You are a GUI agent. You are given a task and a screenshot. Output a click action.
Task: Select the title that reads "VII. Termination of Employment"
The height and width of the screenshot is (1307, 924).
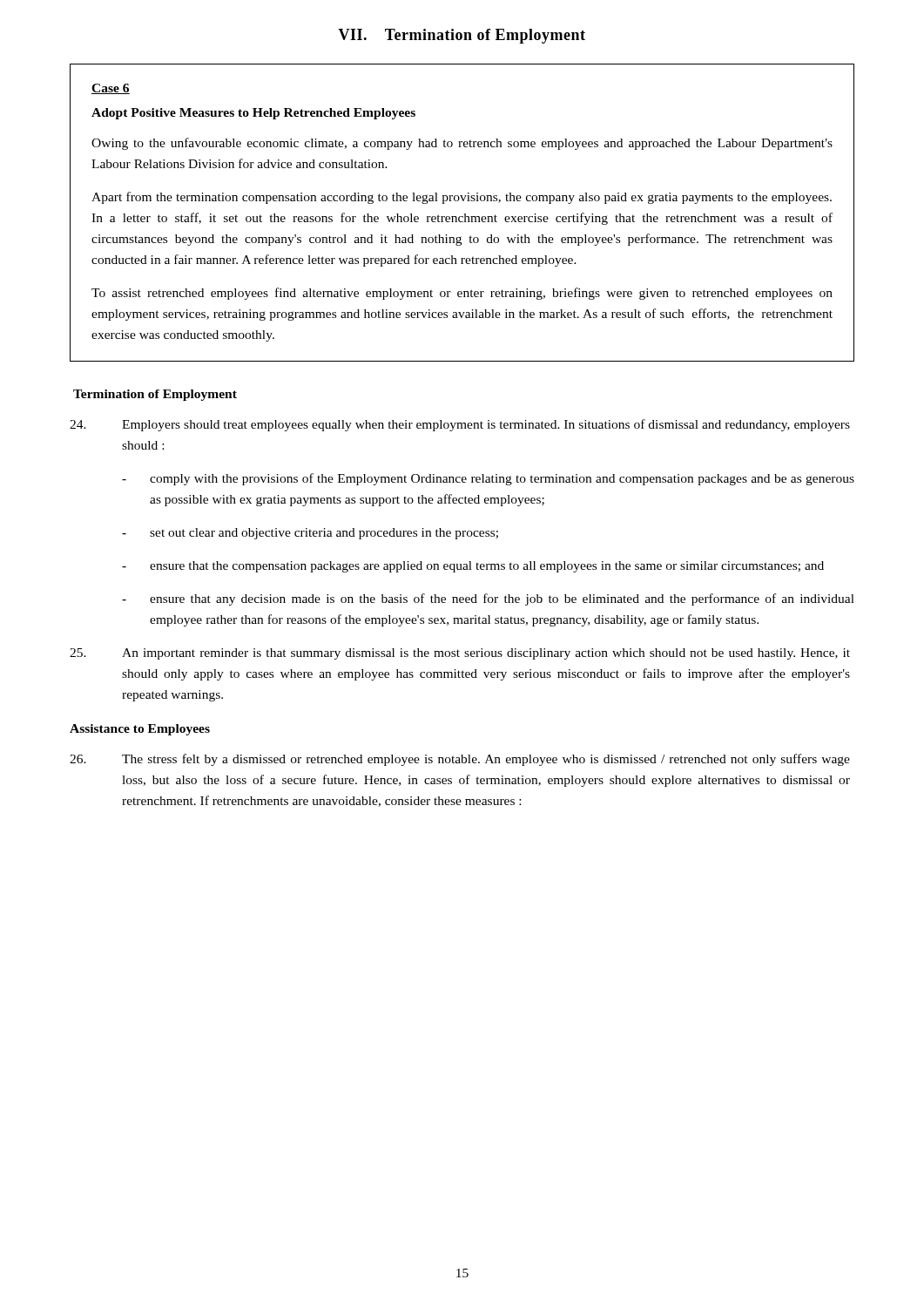[x=462, y=35]
